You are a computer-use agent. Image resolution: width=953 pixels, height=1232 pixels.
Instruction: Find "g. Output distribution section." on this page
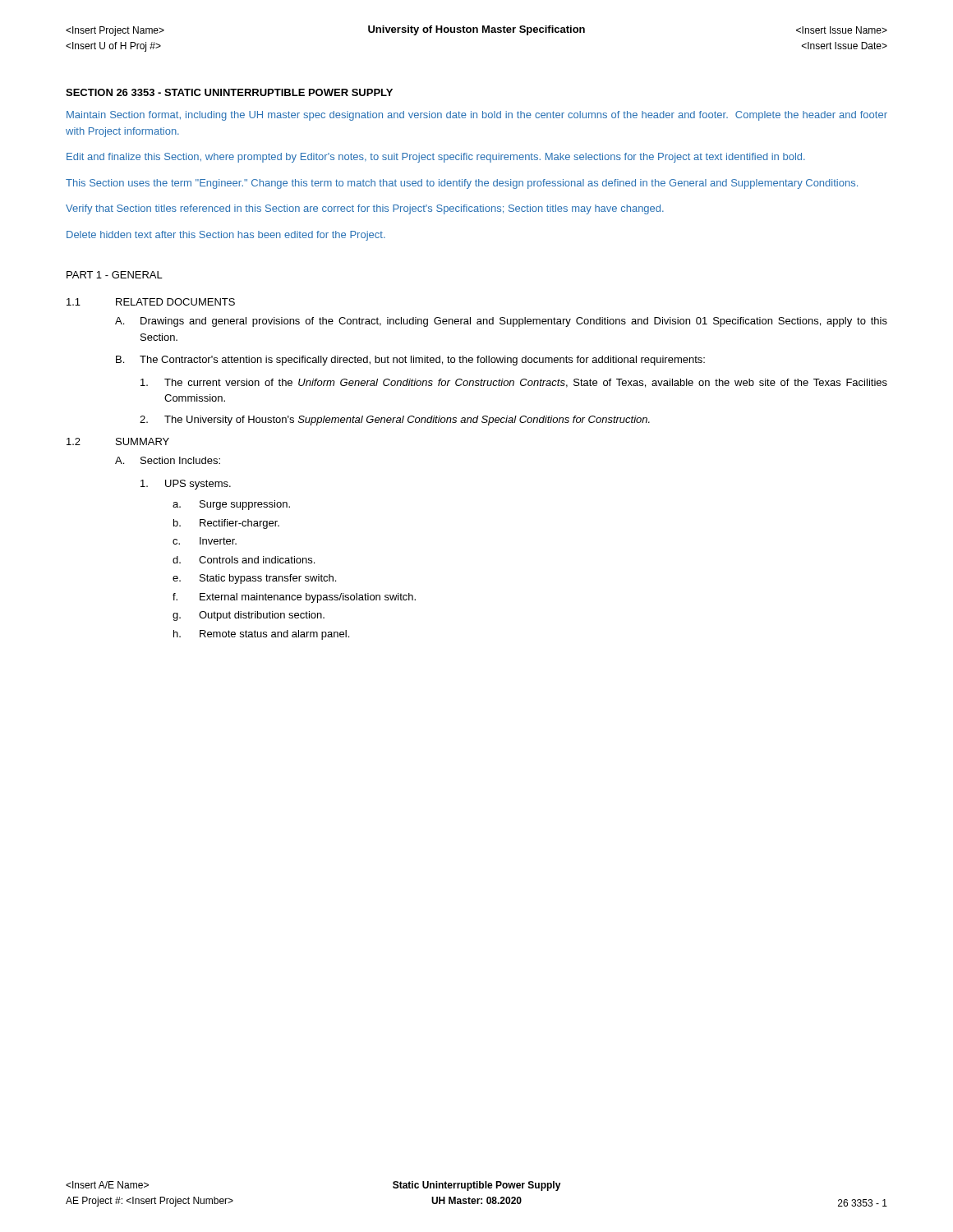point(249,616)
